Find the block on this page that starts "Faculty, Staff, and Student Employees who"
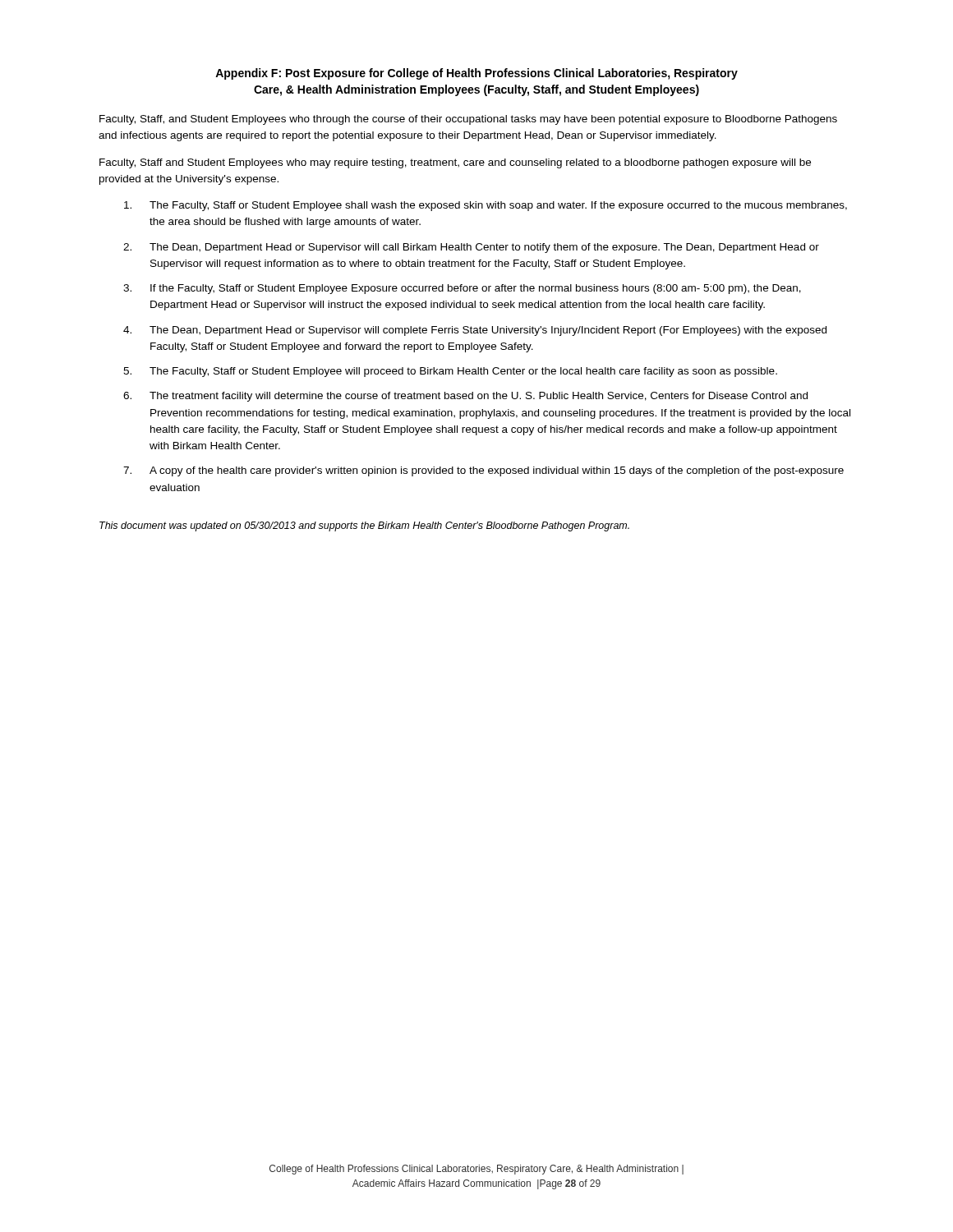 tap(468, 127)
